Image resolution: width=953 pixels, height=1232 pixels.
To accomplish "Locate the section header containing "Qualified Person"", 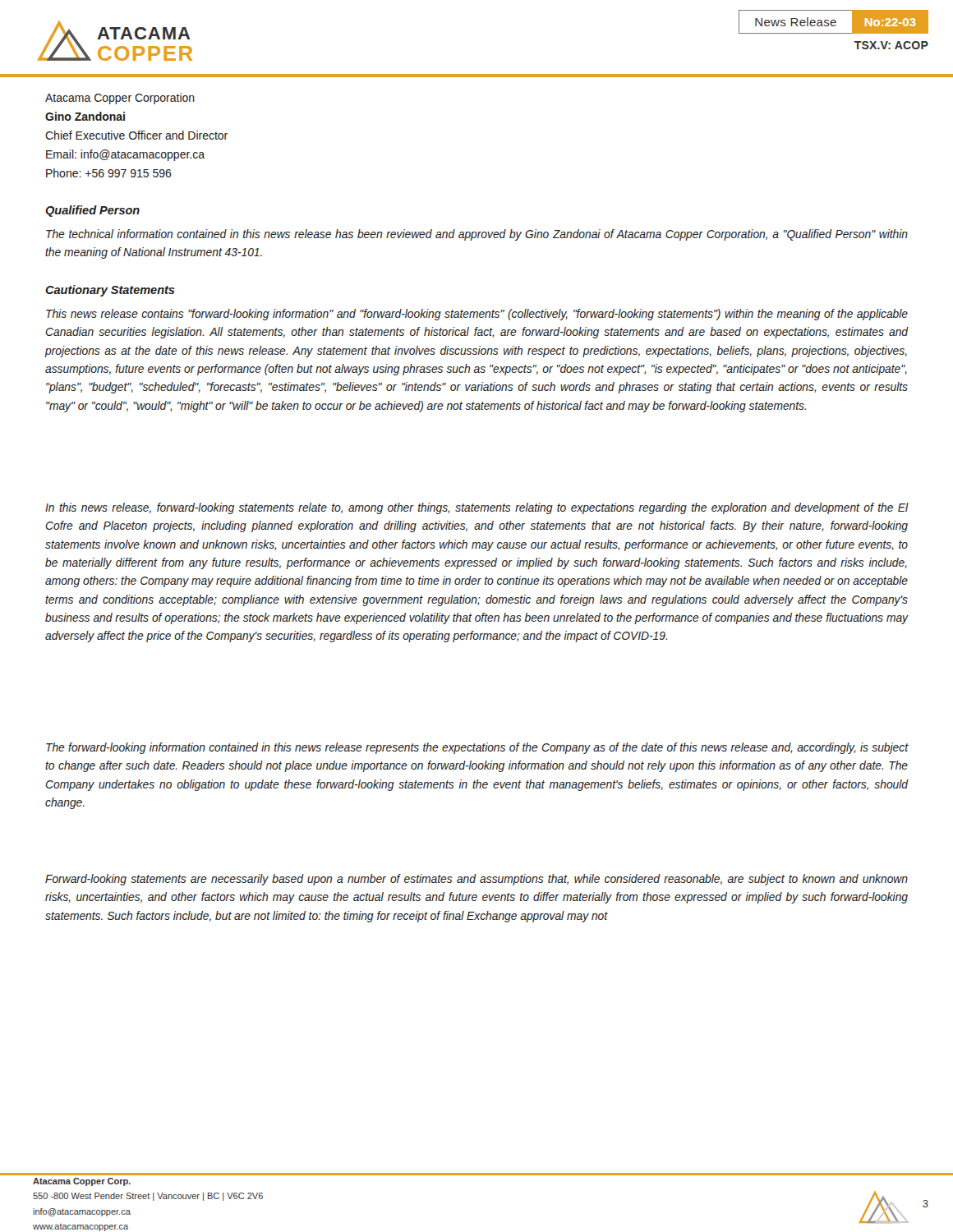I will coord(93,210).
